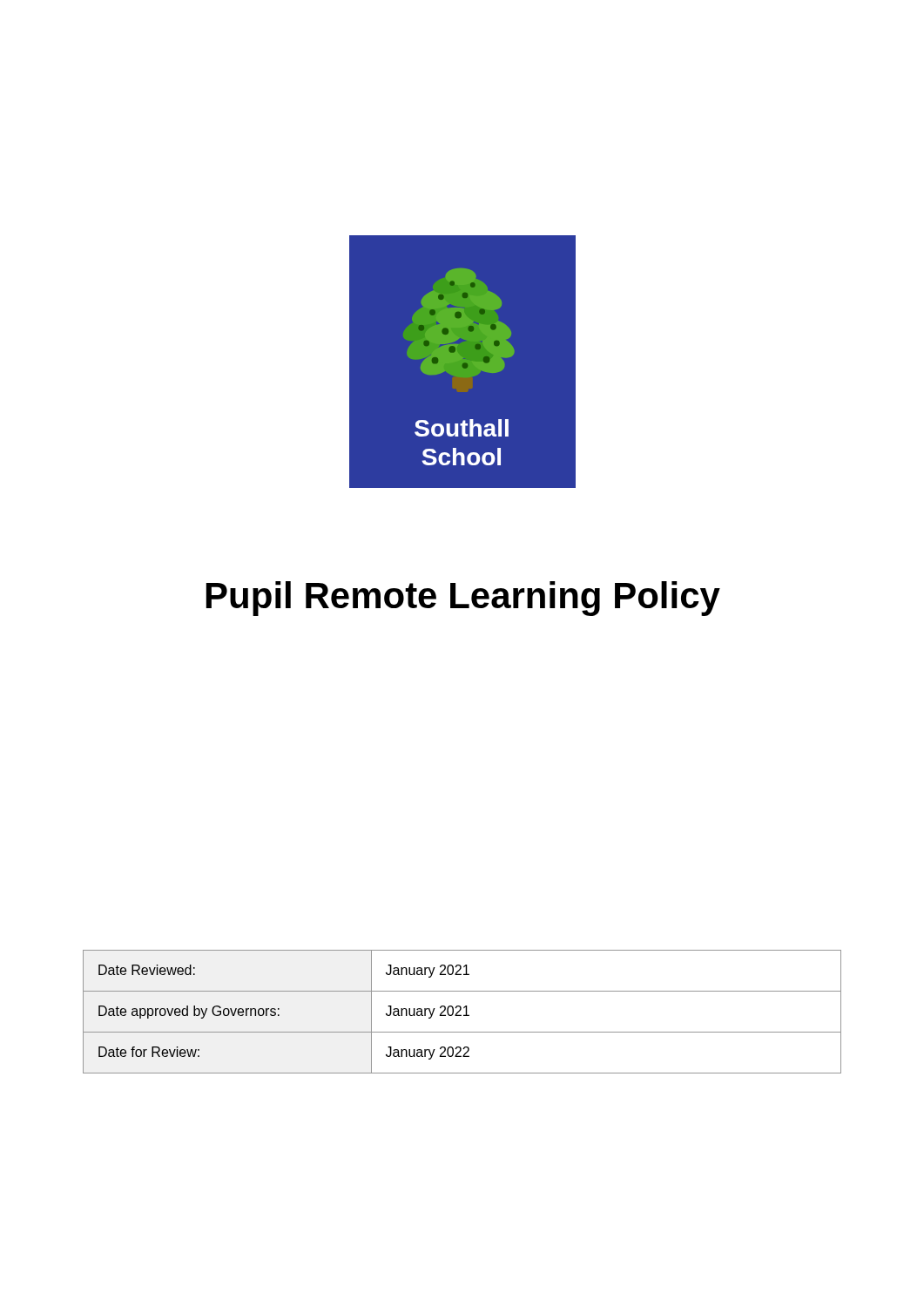Select the table that reads "Date approved by Governors:"
This screenshot has width=924, height=1307.
(x=462, y=1012)
